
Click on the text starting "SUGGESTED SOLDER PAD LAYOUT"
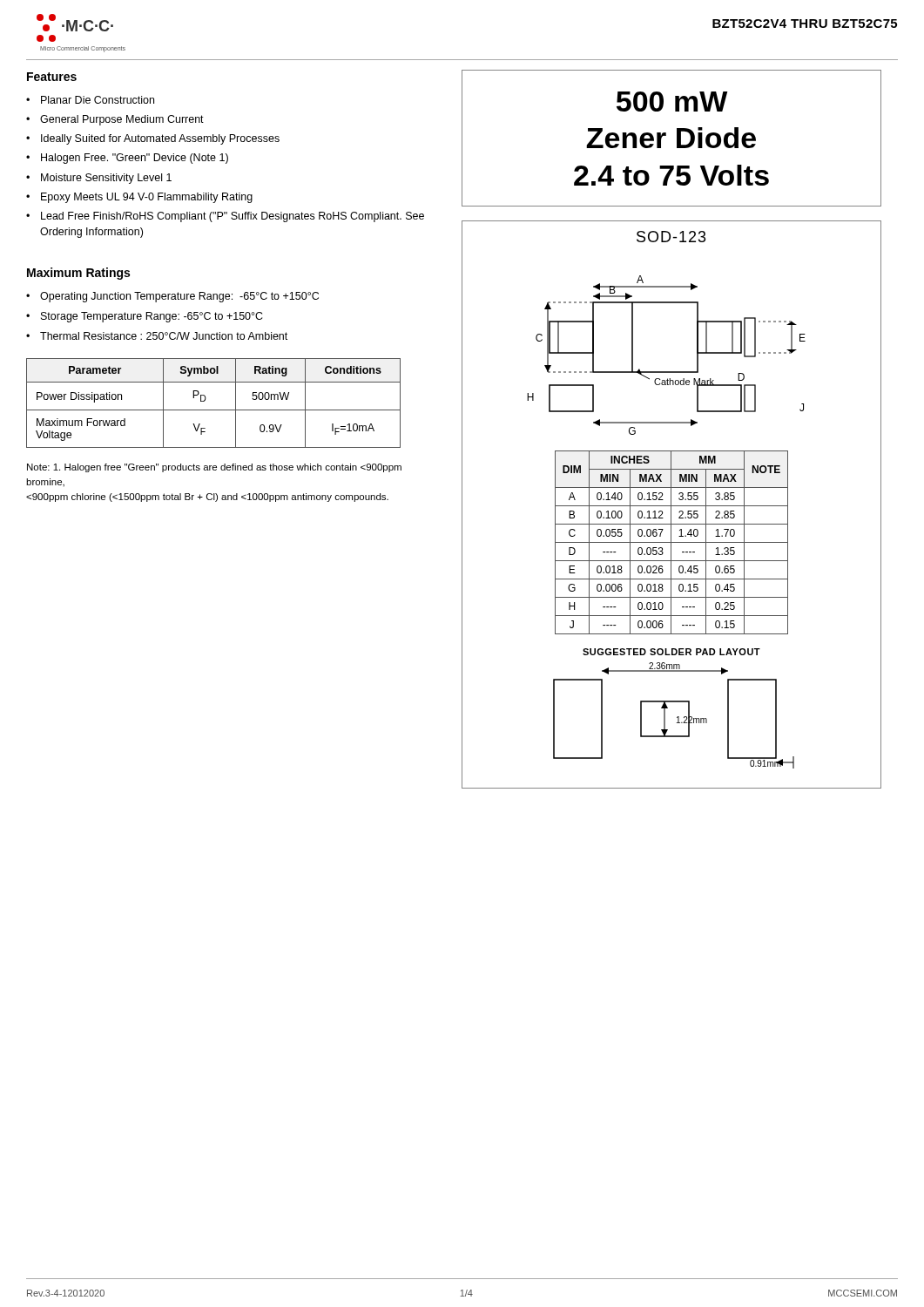click(671, 652)
